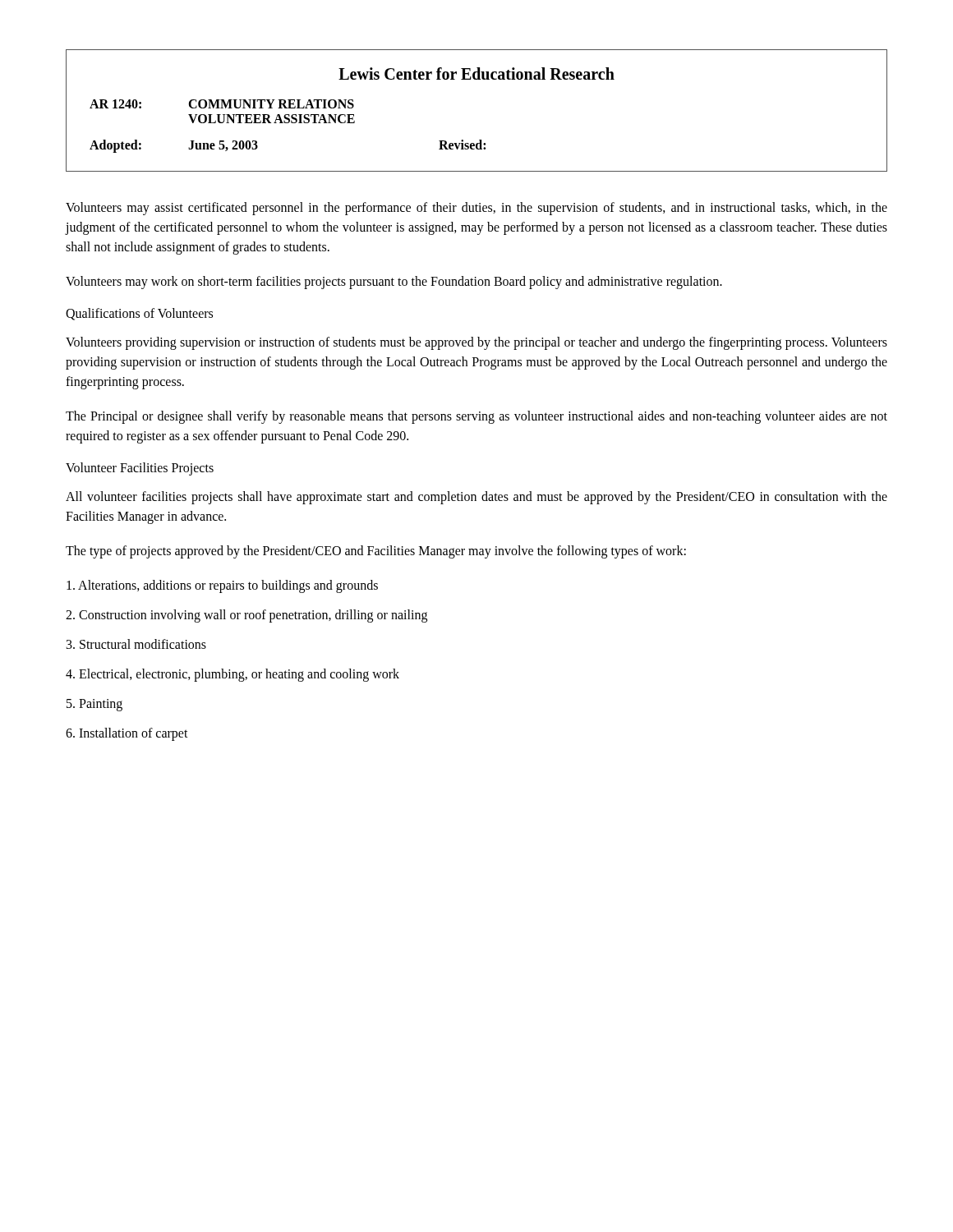Find the block on this page that starts "4. Electrical, electronic, plumbing,"
953x1232 pixels.
[x=233, y=674]
